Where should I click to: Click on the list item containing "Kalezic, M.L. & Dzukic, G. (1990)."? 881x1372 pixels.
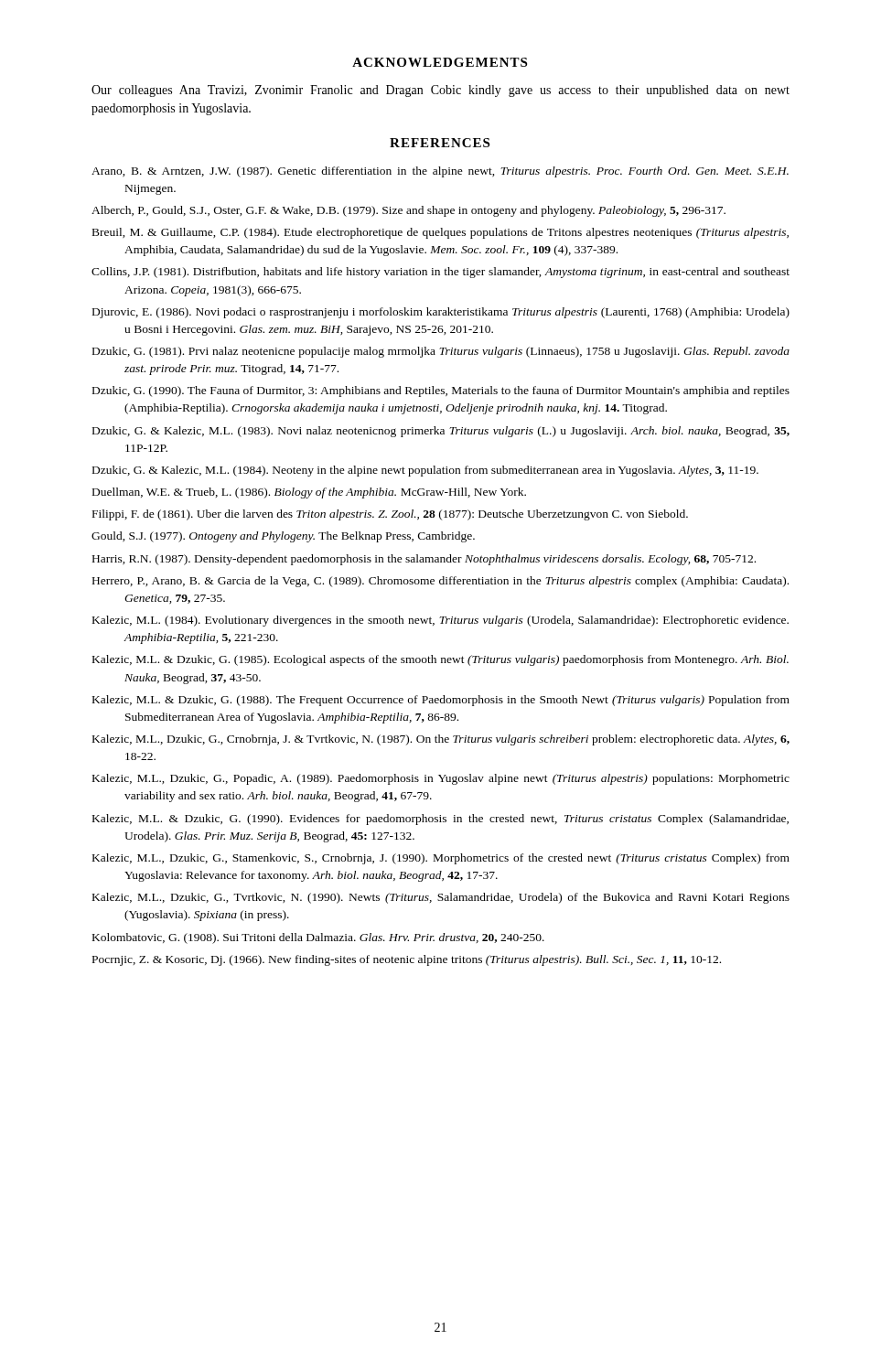point(440,827)
